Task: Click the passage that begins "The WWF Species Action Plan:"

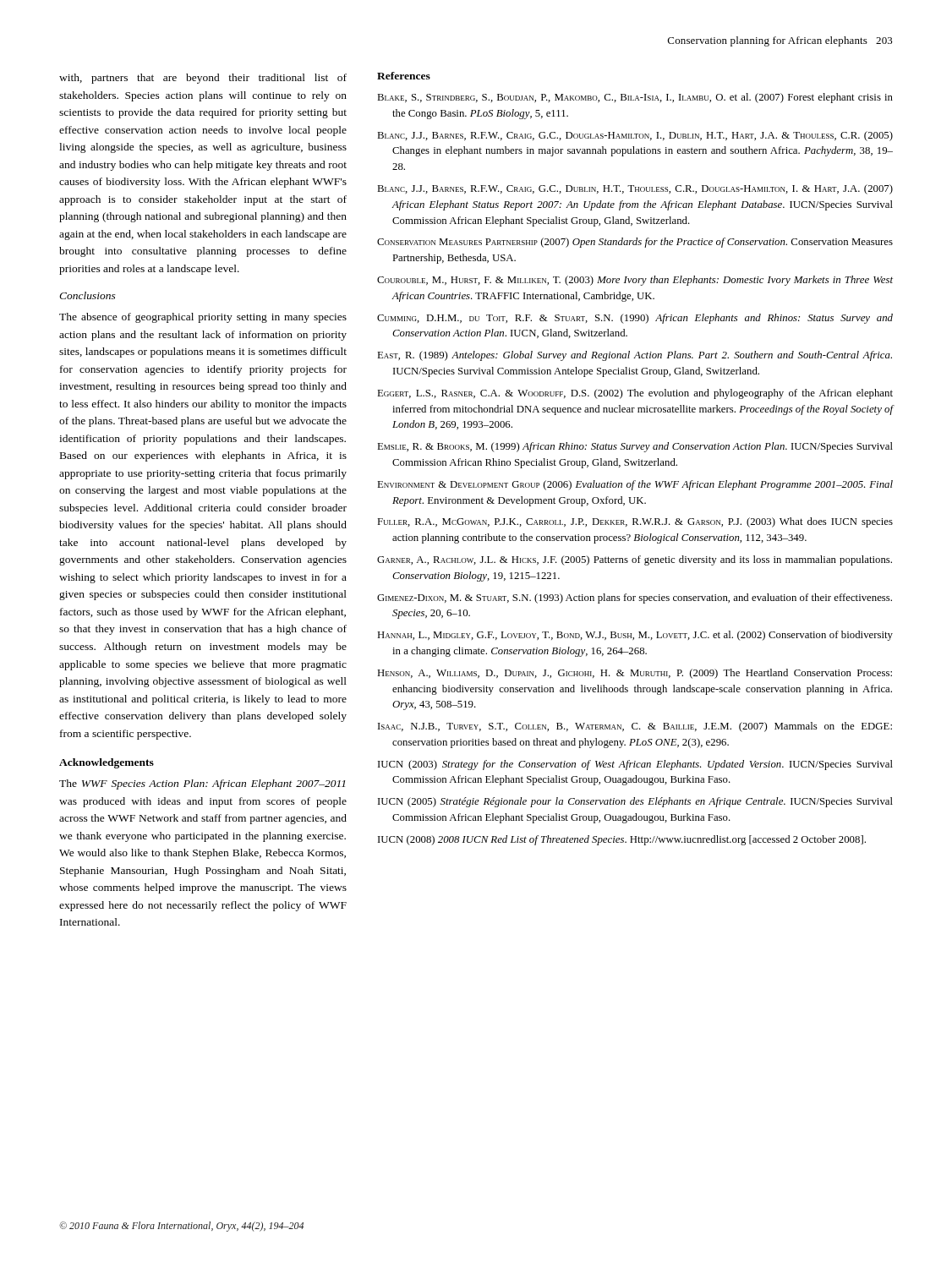Action: click(203, 853)
